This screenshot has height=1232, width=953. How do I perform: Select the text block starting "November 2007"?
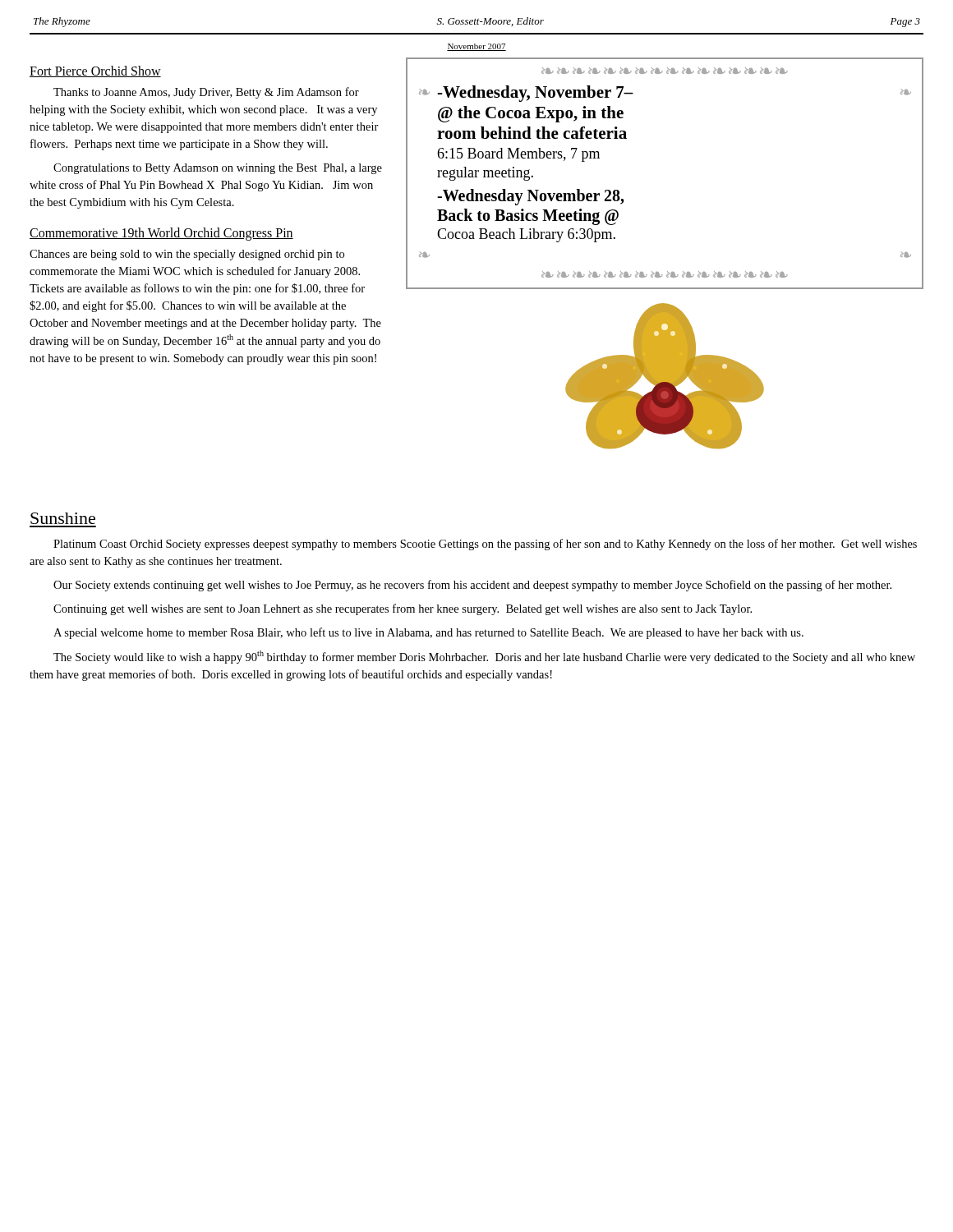(x=476, y=46)
